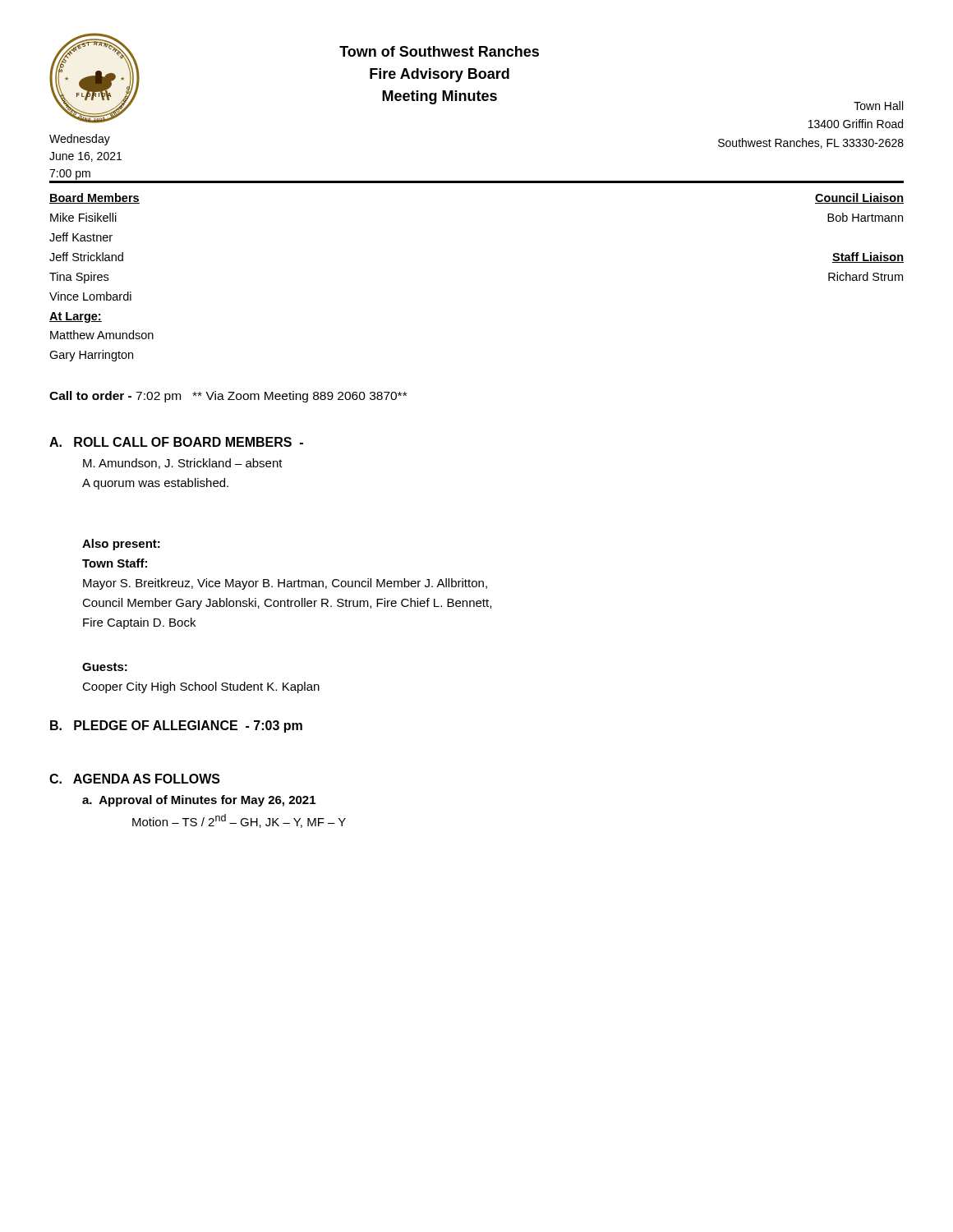The width and height of the screenshot is (953, 1232).
Task: Locate the section header that opens with "B. PLEDGE OF ALLEGIANCE"
Action: 176,726
